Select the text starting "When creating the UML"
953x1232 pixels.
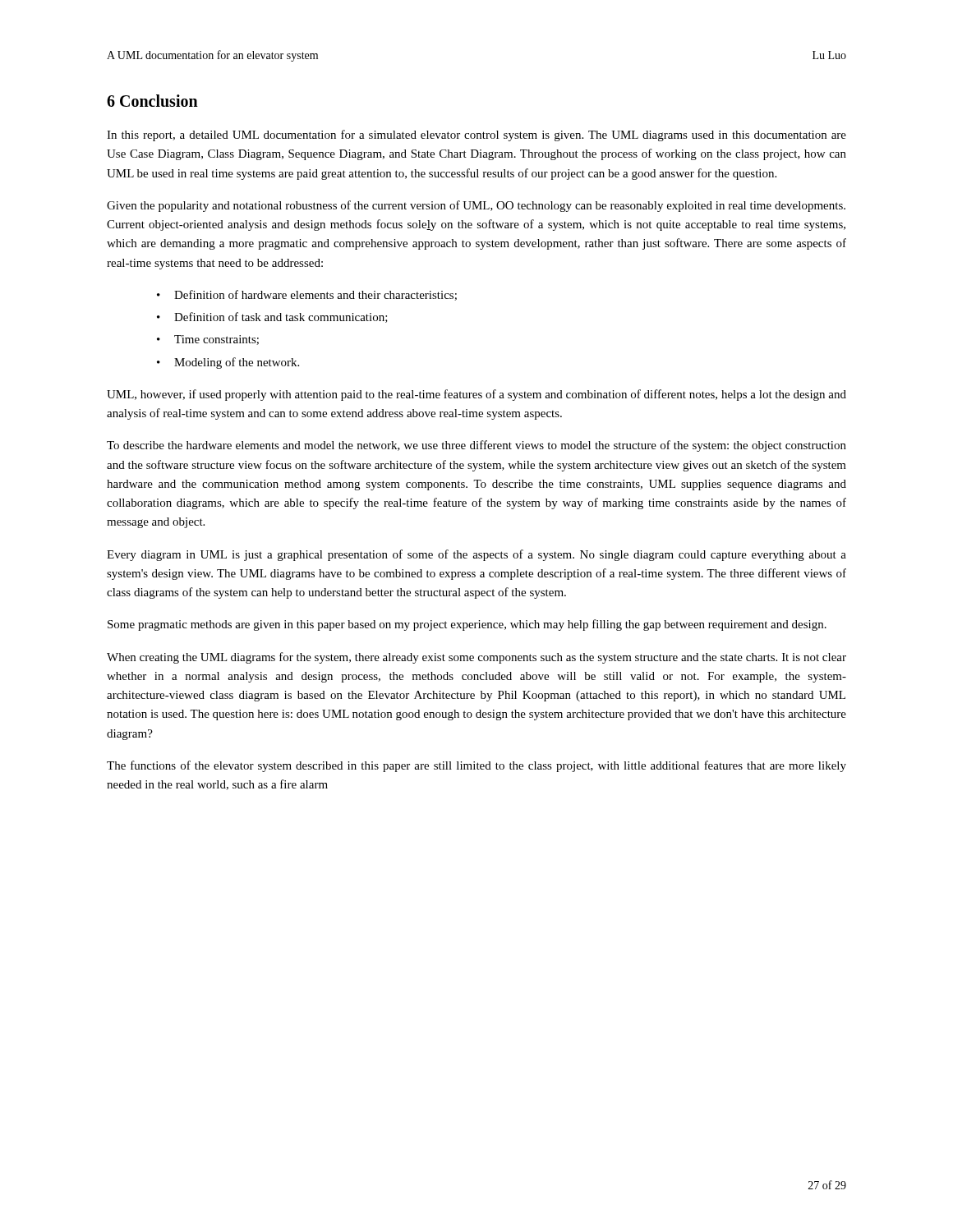click(x=476, y=695)
